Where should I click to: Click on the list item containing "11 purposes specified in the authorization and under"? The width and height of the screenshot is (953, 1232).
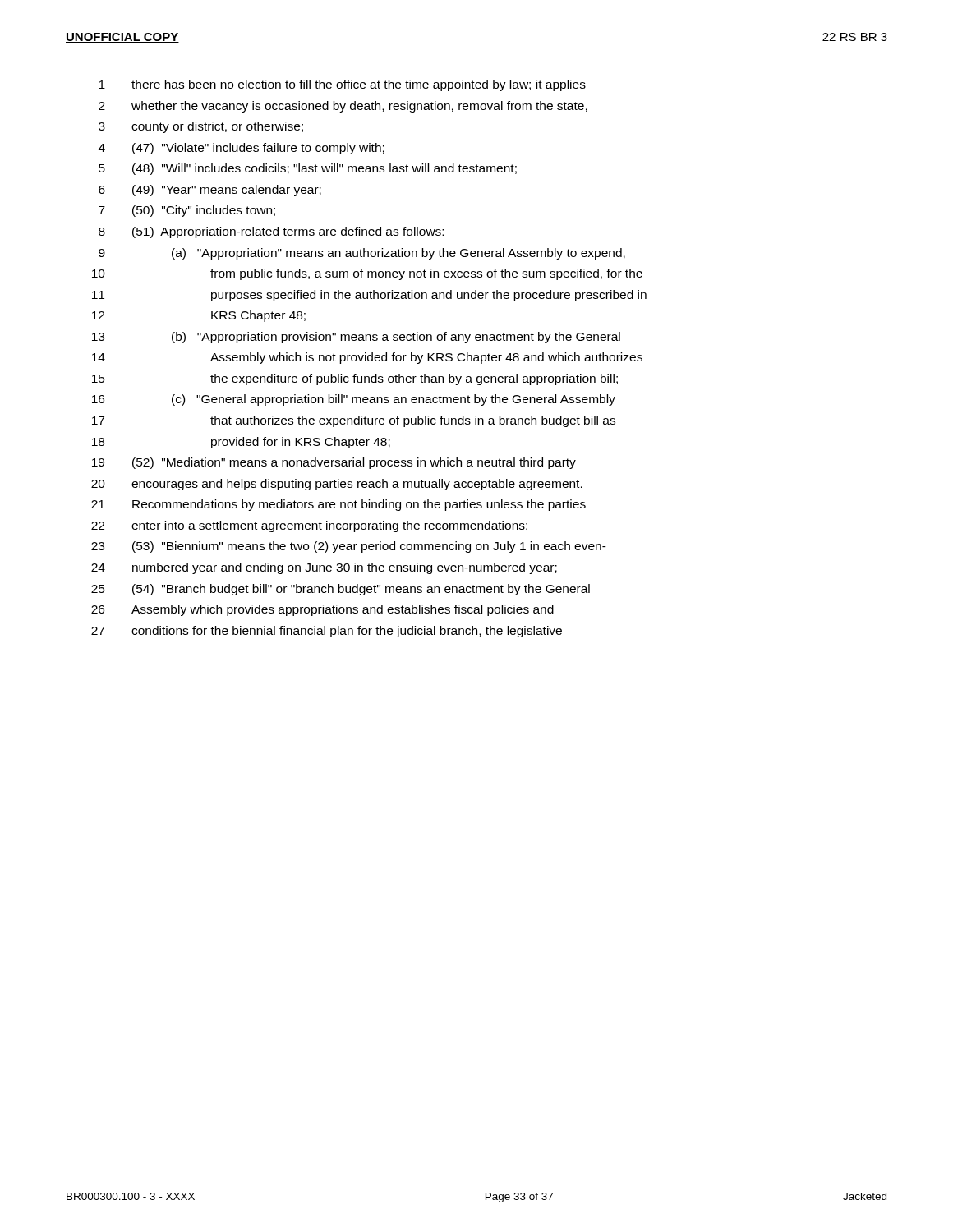[476, 294]
